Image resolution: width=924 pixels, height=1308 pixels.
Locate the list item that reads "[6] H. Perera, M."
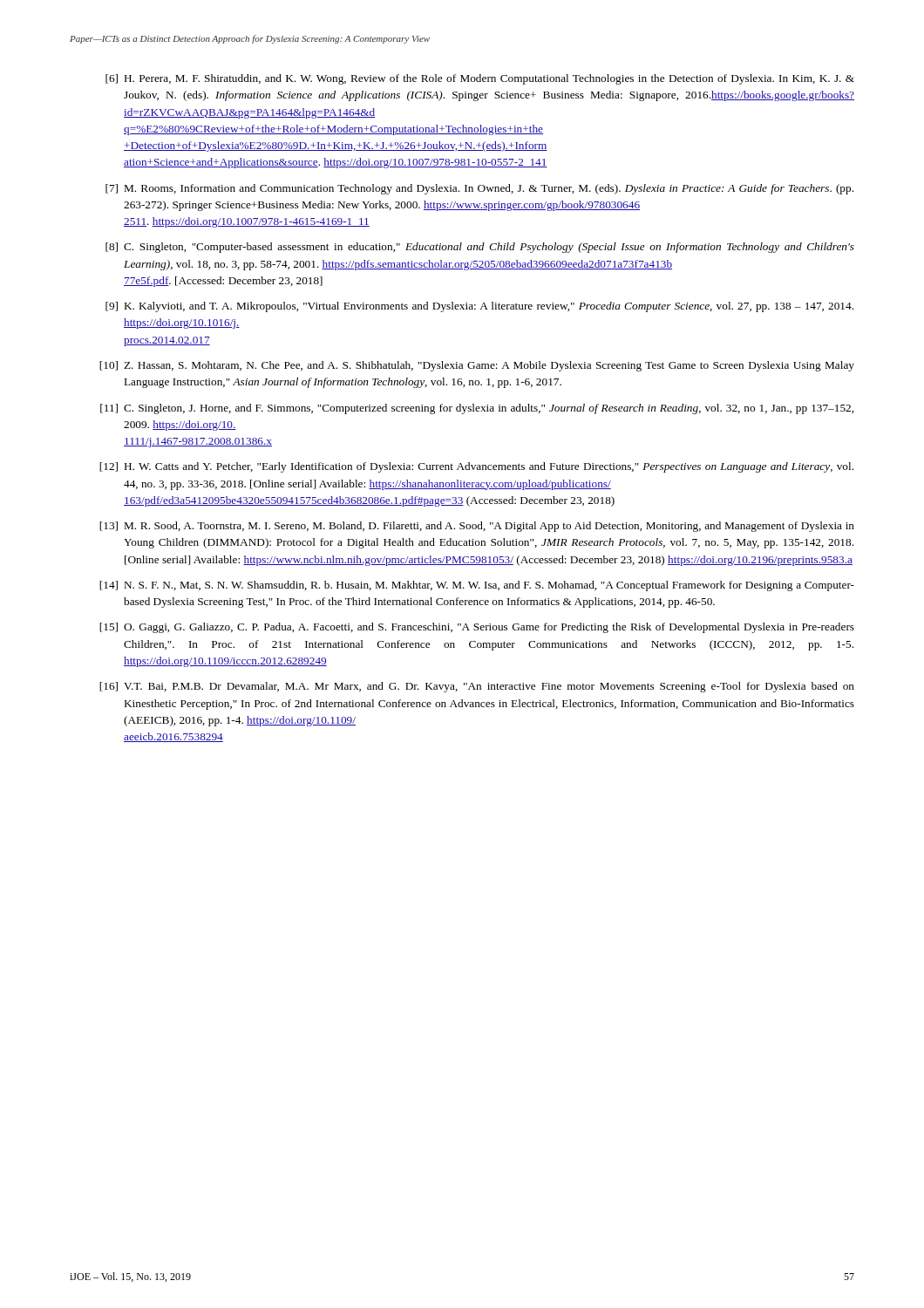[471, 120]
